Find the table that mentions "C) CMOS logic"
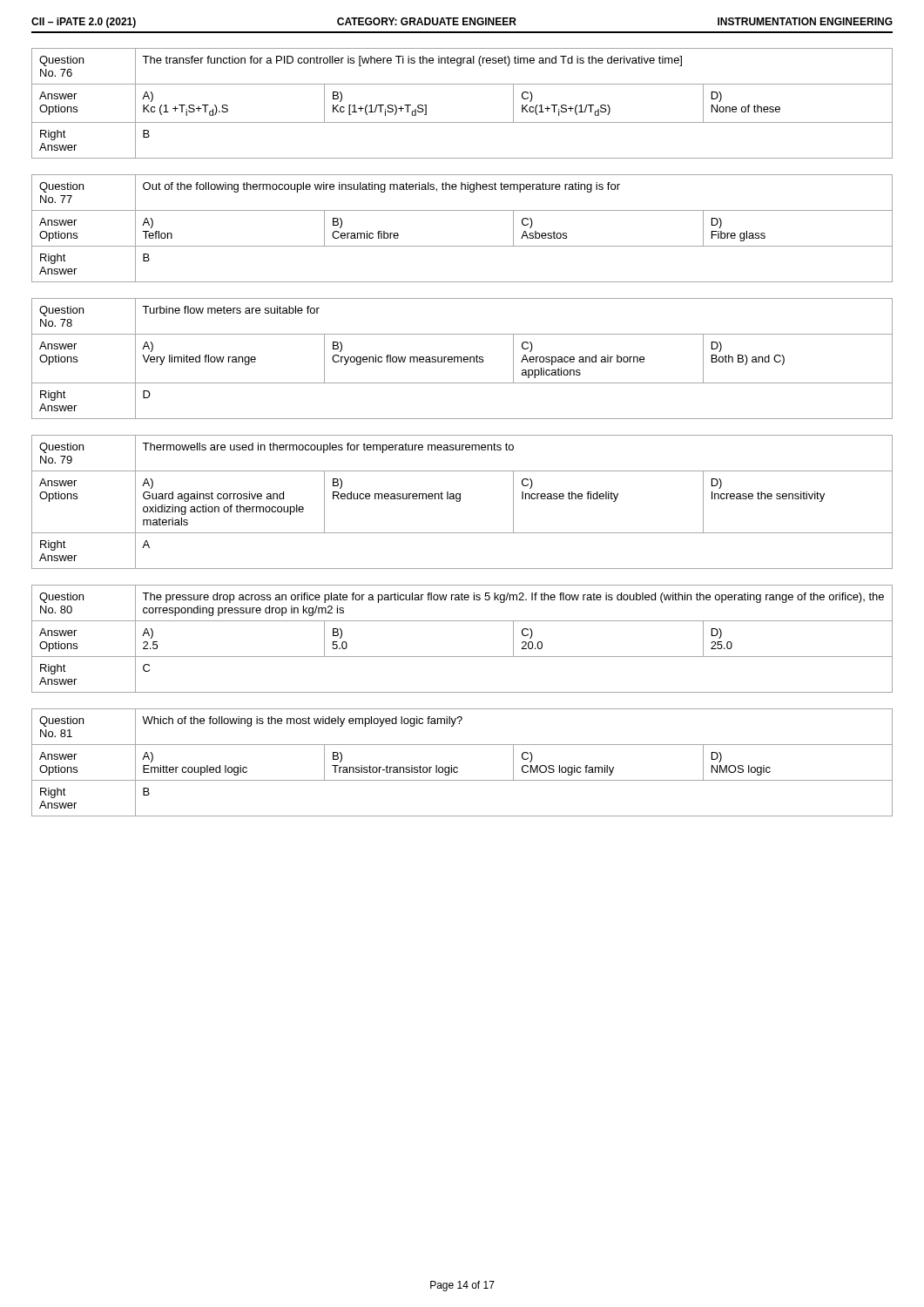The height and width of the screenshot is (1307, 924). point(462,762)
